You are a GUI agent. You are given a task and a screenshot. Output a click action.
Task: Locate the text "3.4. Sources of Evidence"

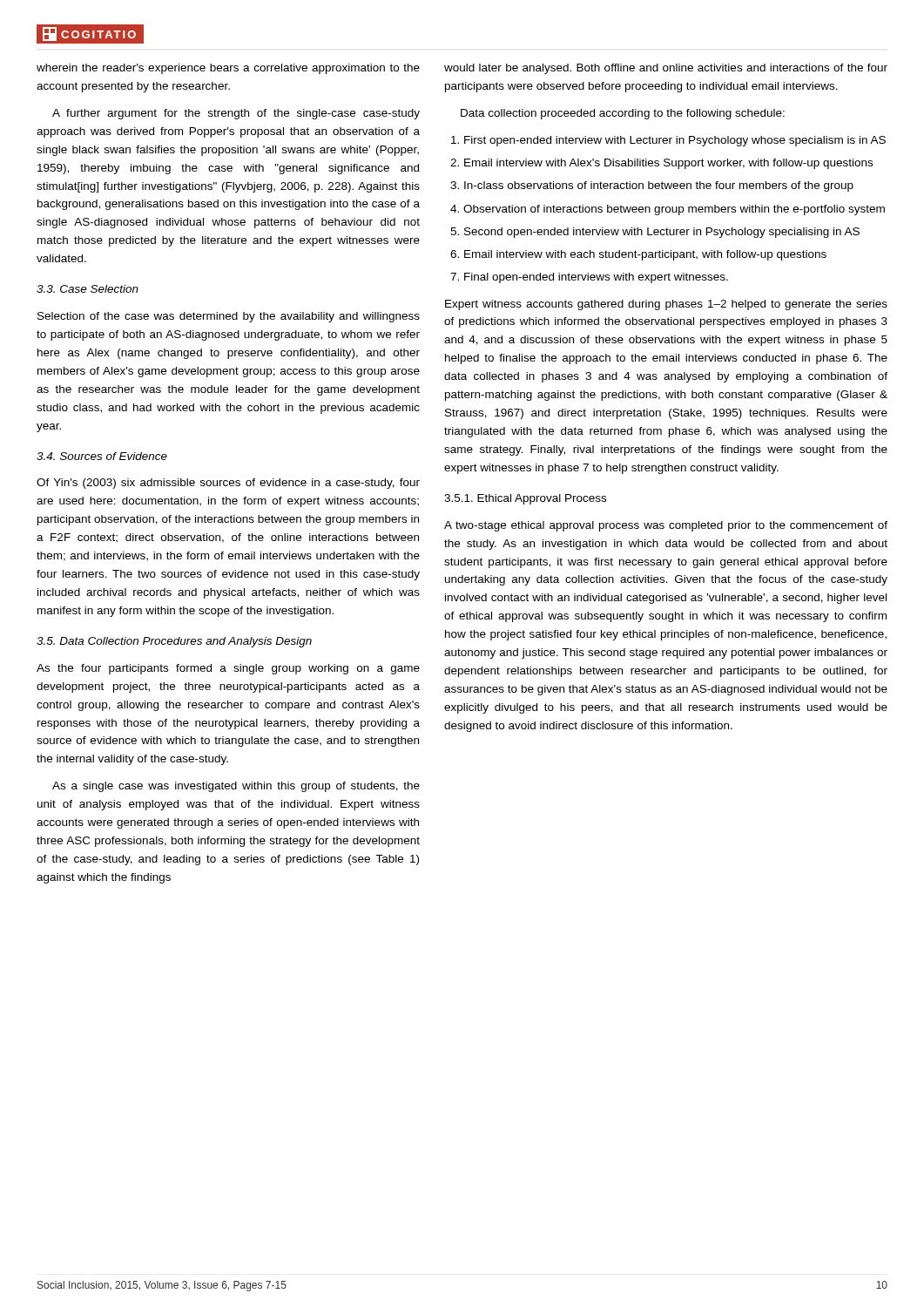coord(102,456)
